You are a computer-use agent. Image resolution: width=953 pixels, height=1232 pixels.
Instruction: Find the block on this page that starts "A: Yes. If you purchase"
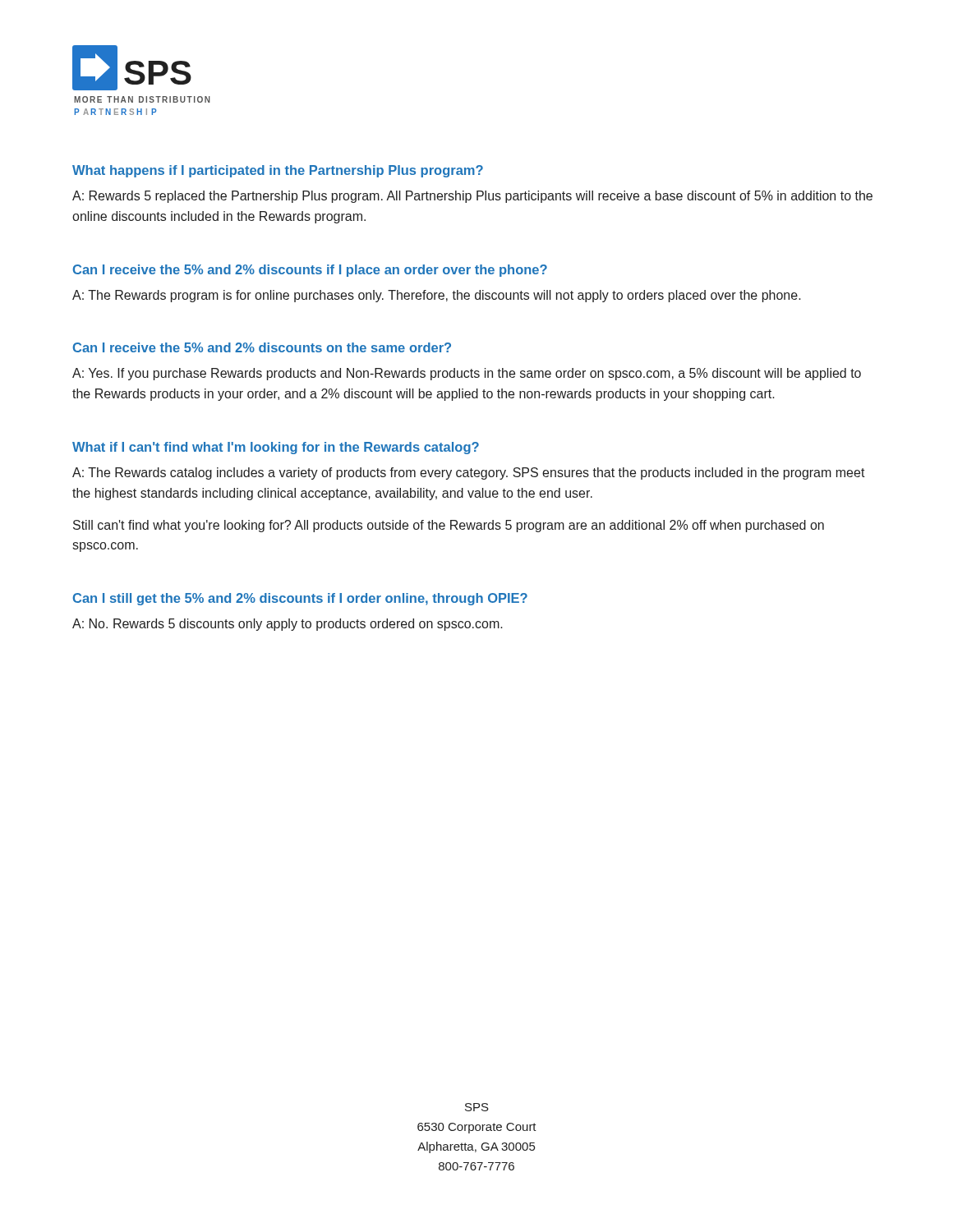(467, 384)
